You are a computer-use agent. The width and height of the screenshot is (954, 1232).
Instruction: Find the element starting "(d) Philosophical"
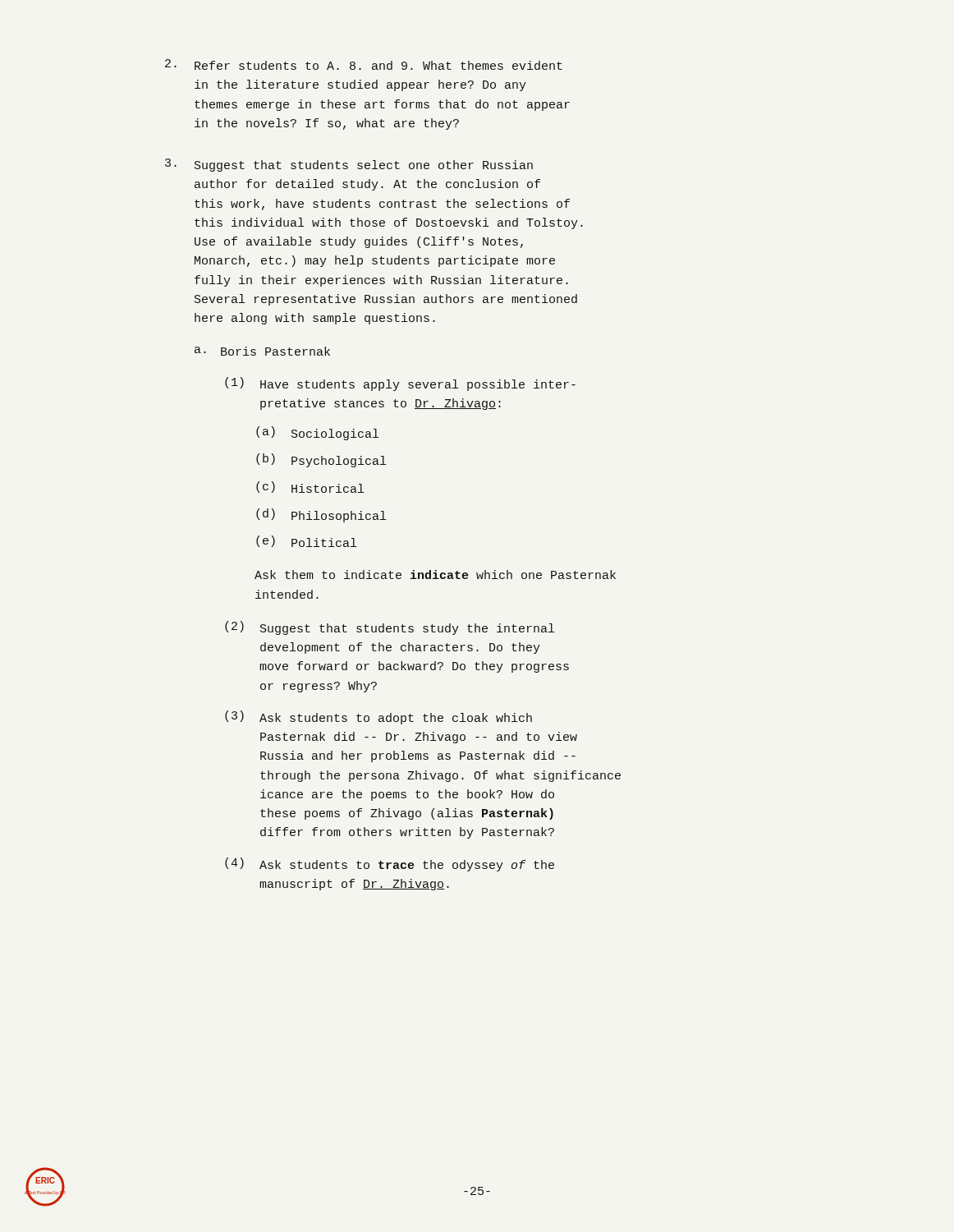(321, 515)
